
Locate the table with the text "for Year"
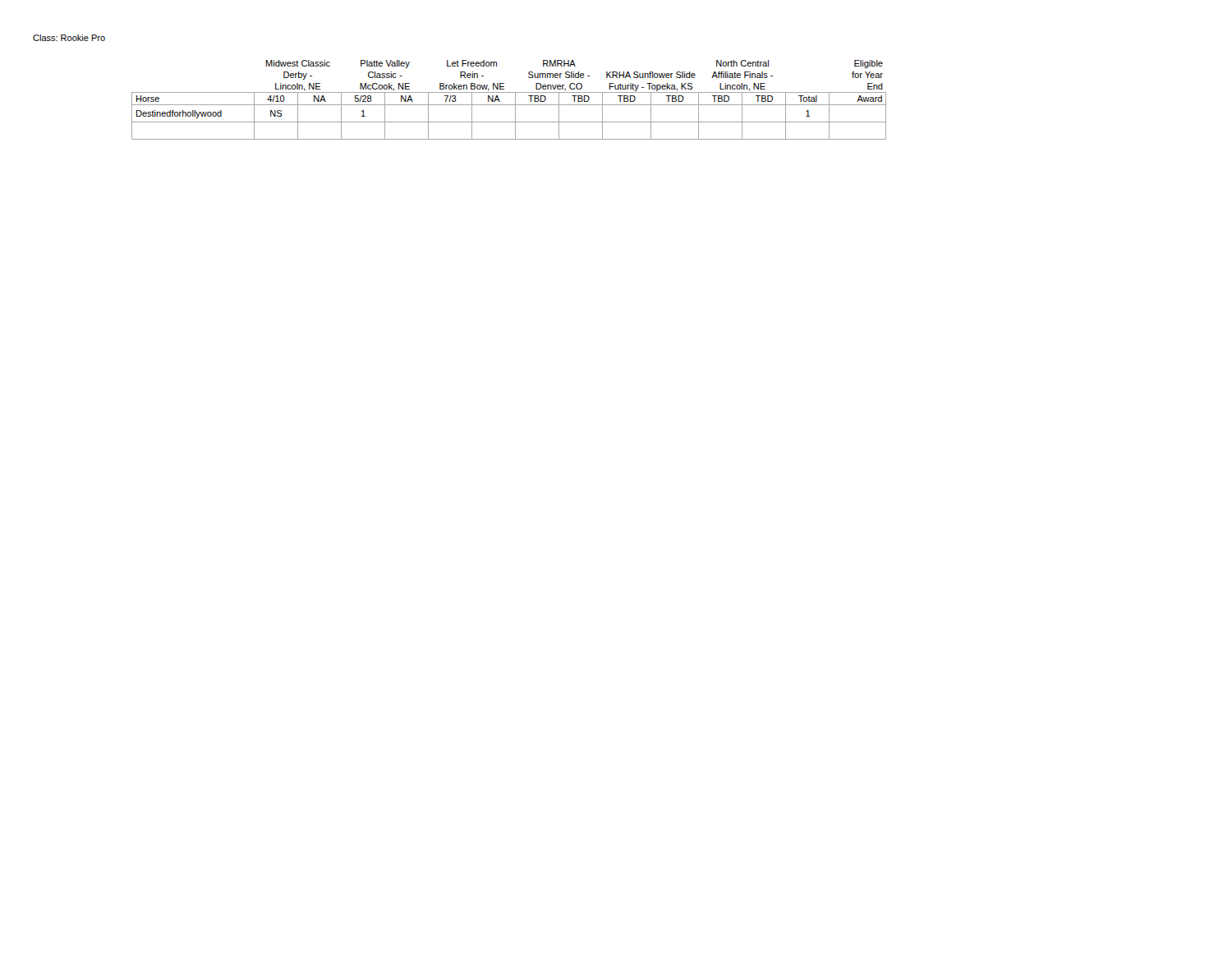point(509,99)
